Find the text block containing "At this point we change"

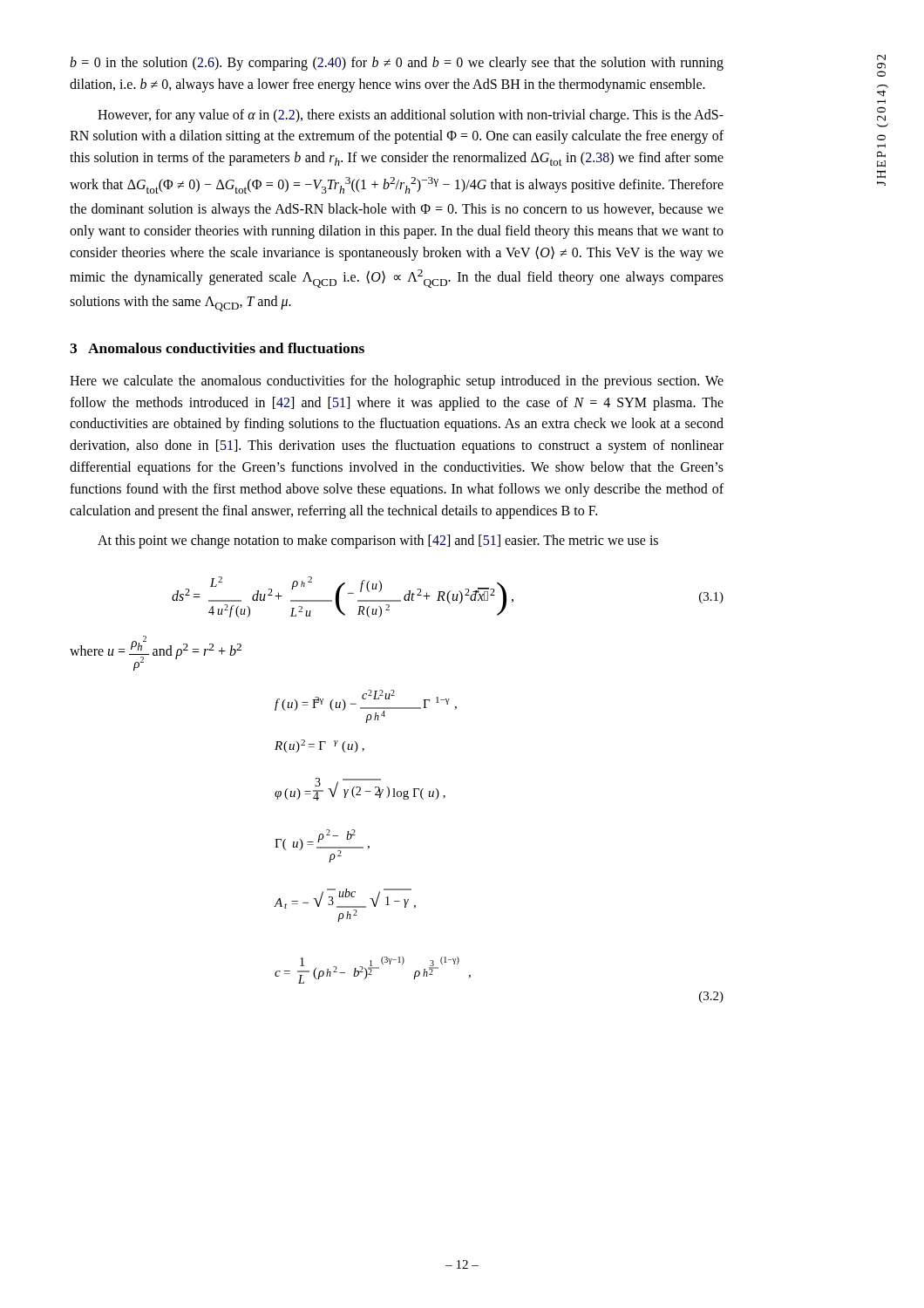(x=378, y=540)
